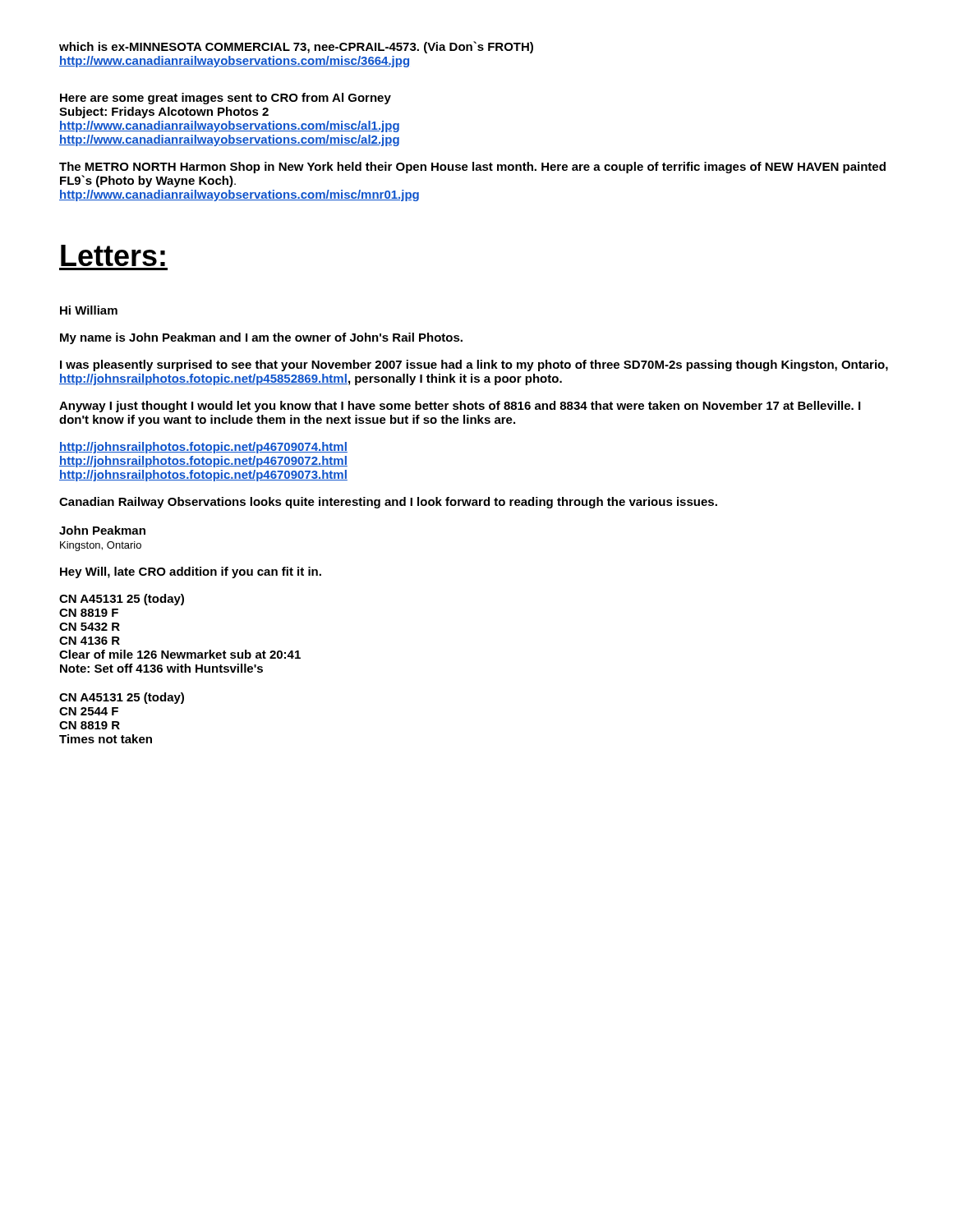Click on the text block containing "Here are some"

point(229,118)
